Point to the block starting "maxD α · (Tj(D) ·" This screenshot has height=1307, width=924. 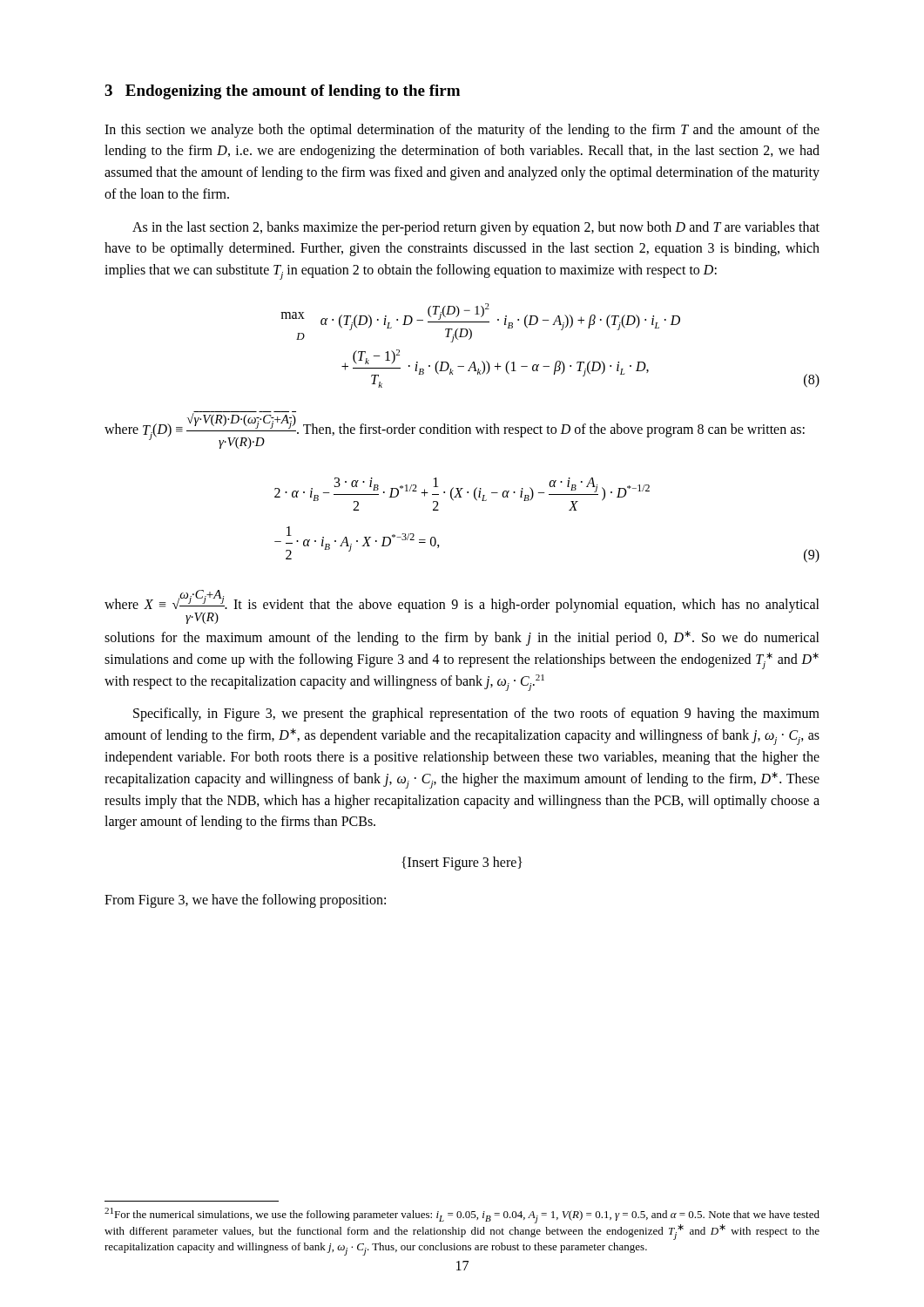[x=462, y=346]
